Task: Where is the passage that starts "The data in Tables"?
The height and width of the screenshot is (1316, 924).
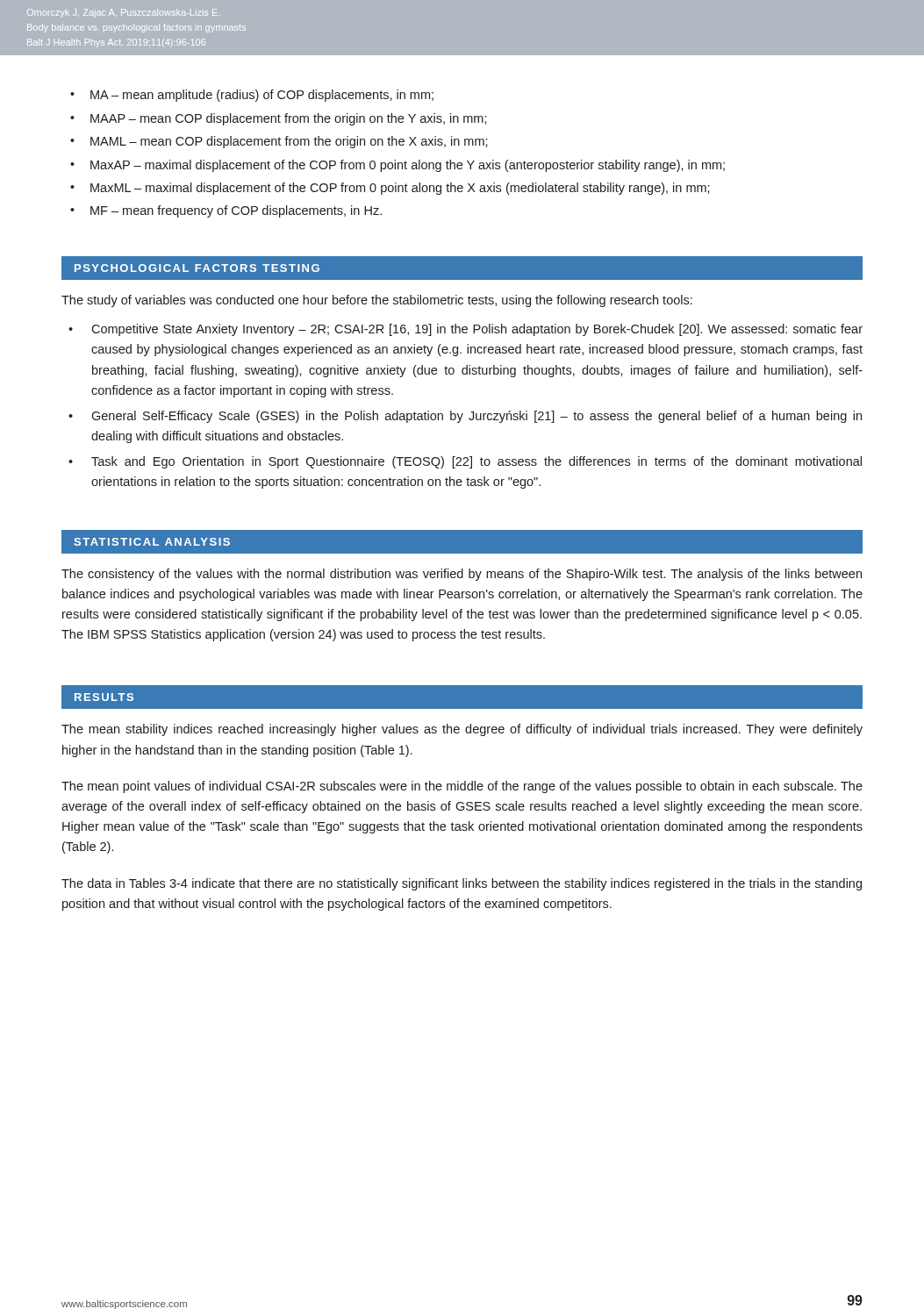Action: coord(462,893)
